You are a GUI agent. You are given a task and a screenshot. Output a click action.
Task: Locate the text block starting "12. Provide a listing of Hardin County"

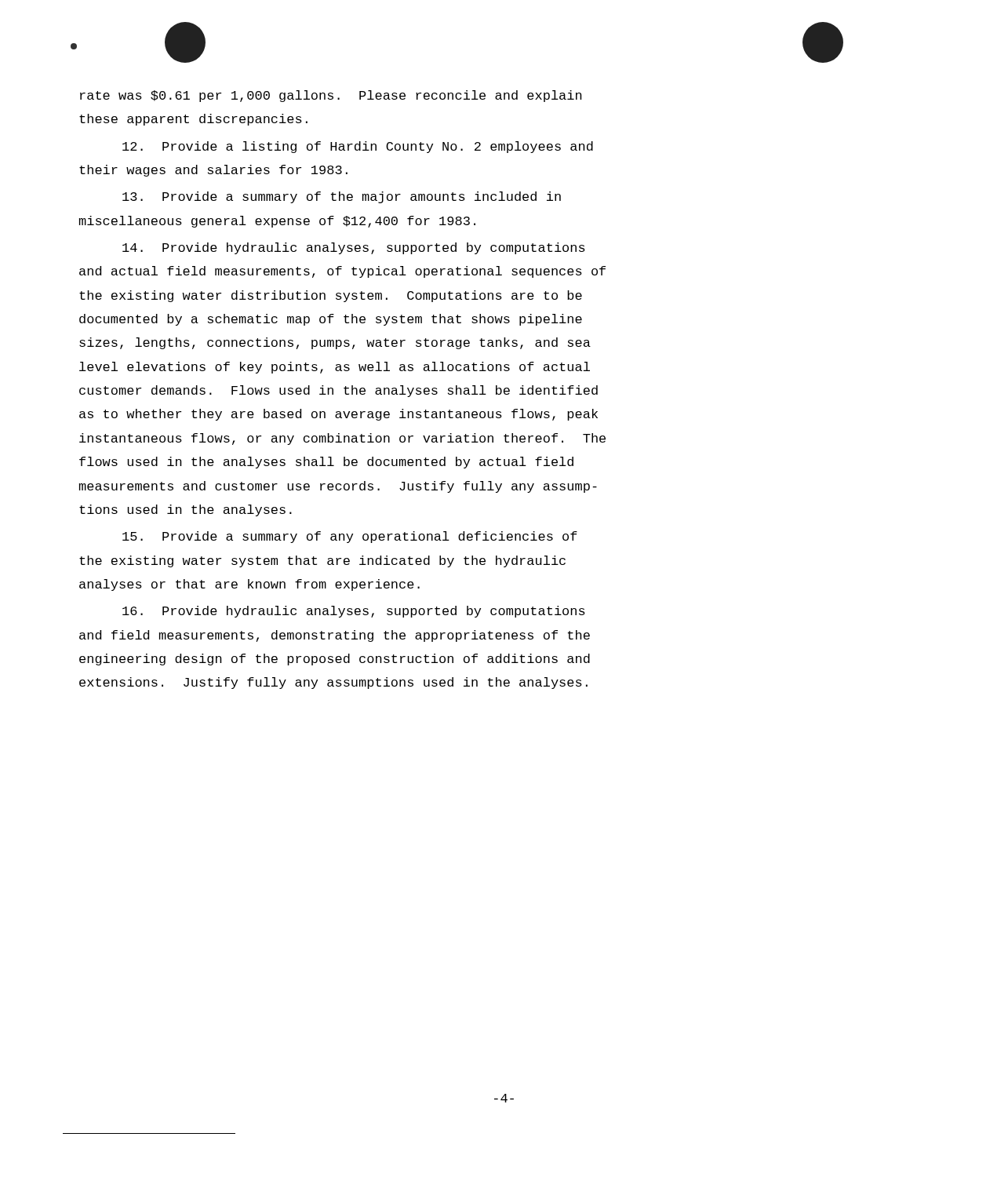pos(508,159)
